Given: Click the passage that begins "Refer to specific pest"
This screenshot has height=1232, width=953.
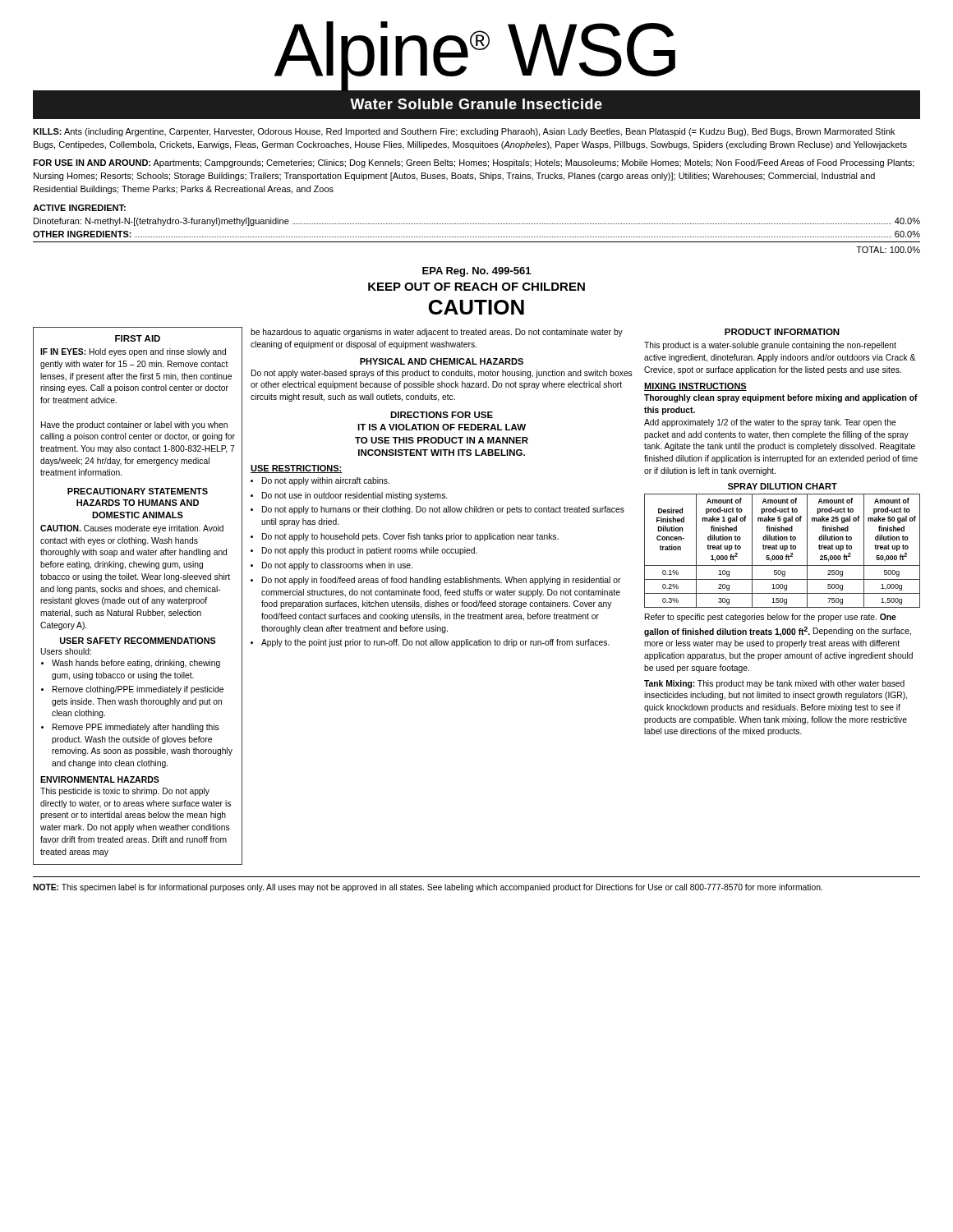Looking at the screenshot, I should (779, 642).
